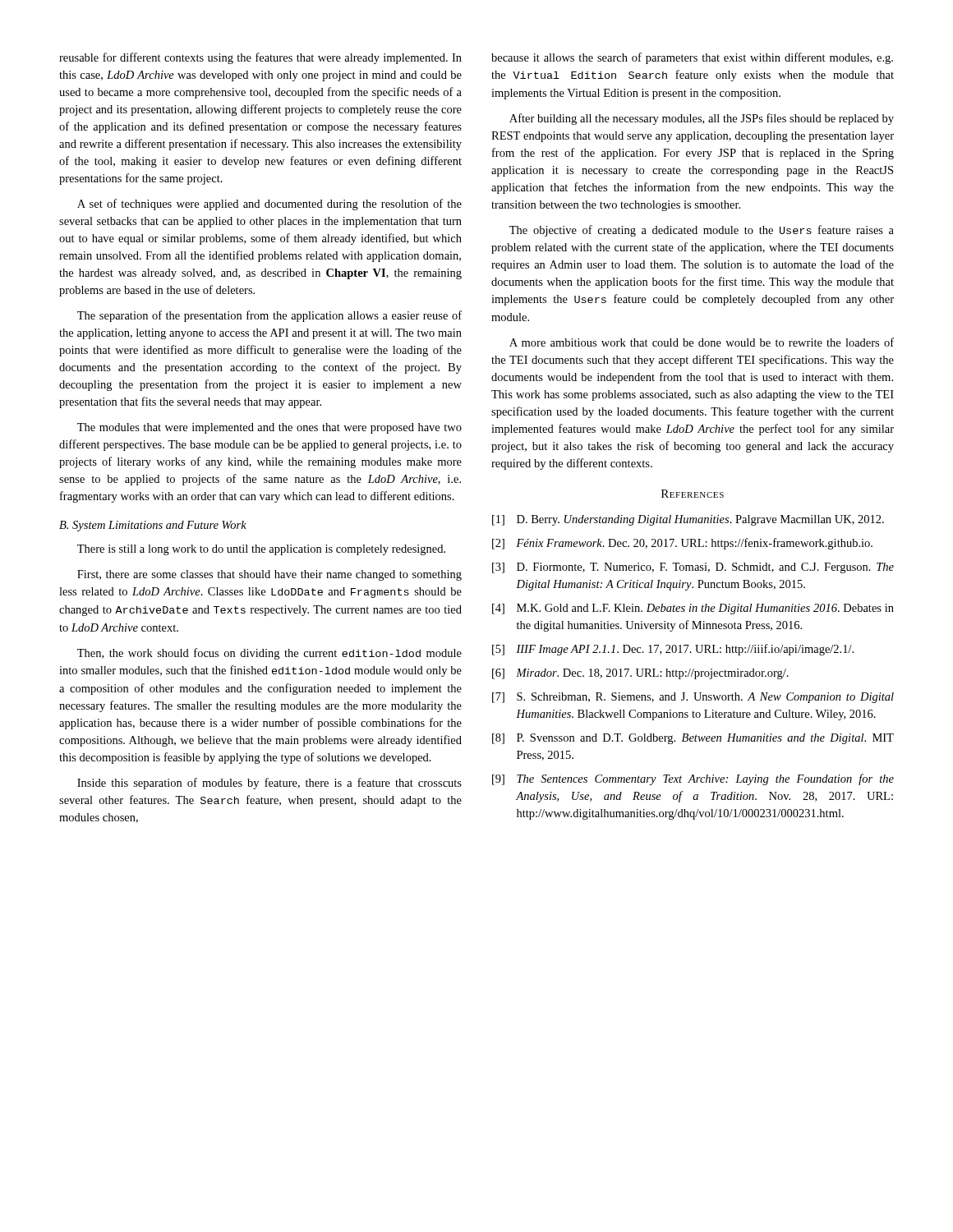Click on the text block with the text "The separation of the presentation from the"
The image size is (953, 1232).
click(260, 359)
